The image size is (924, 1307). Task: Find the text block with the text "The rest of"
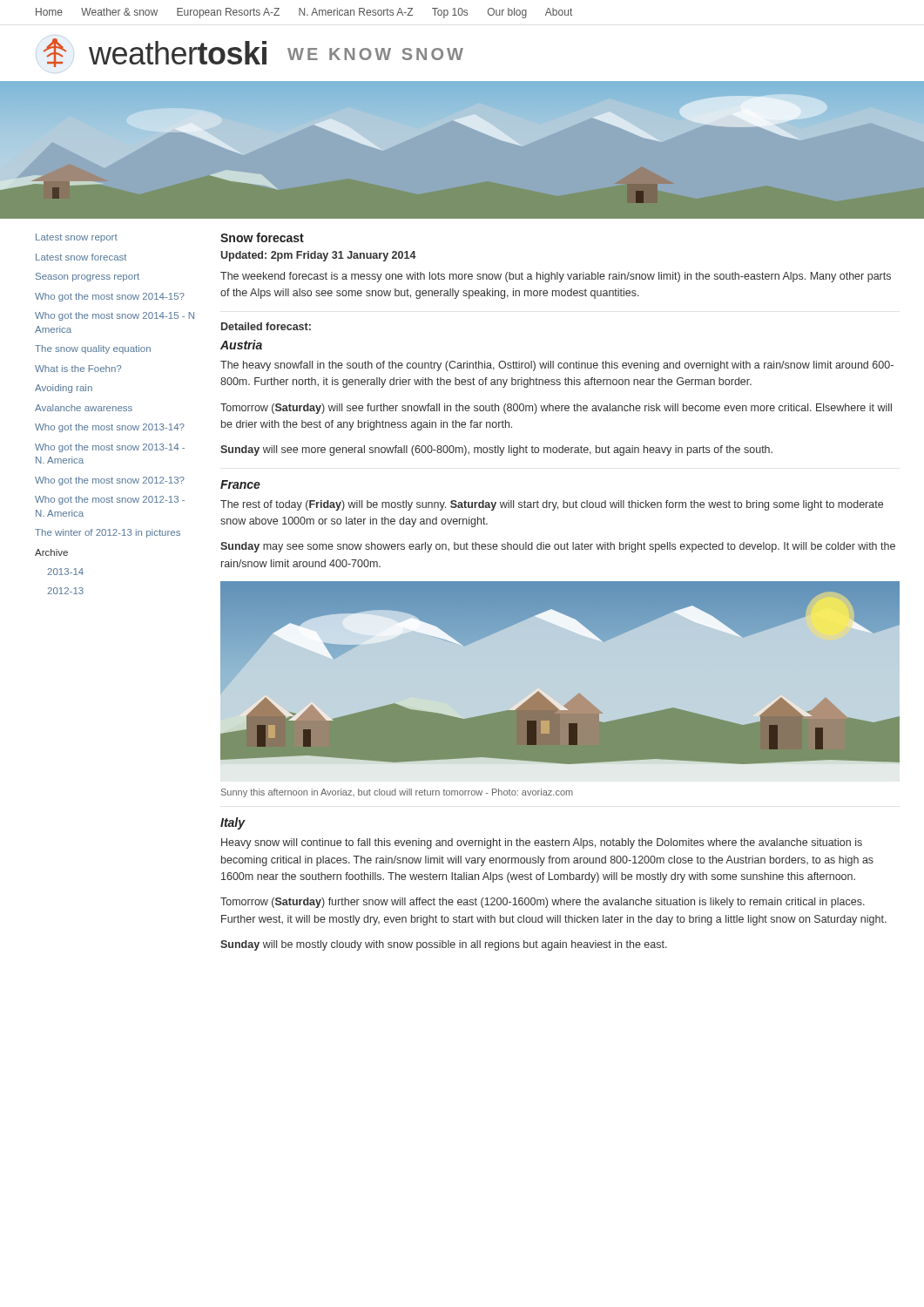click(x=552, y=513)
